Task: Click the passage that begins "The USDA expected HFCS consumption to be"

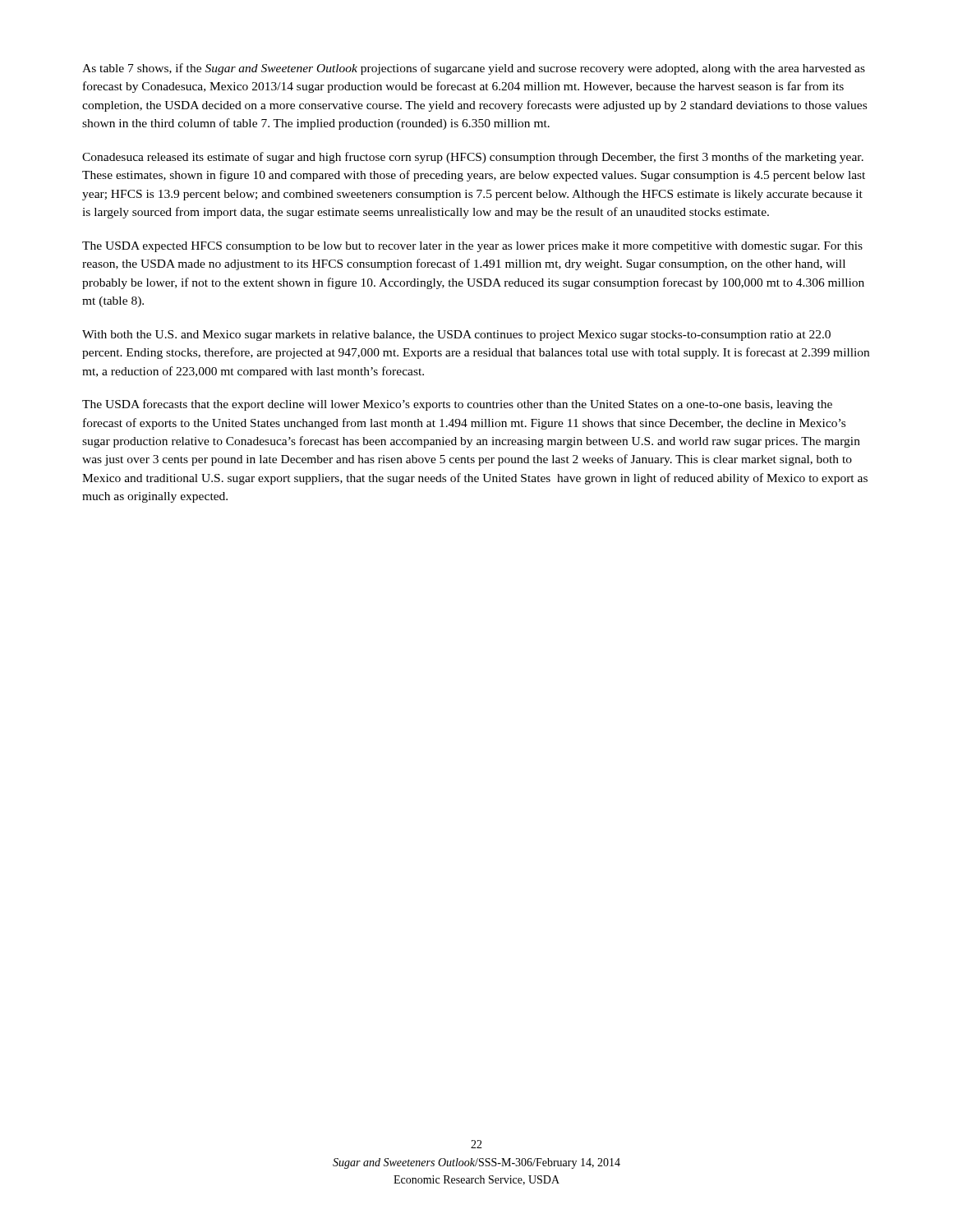Action: click(x=473, y=273)
